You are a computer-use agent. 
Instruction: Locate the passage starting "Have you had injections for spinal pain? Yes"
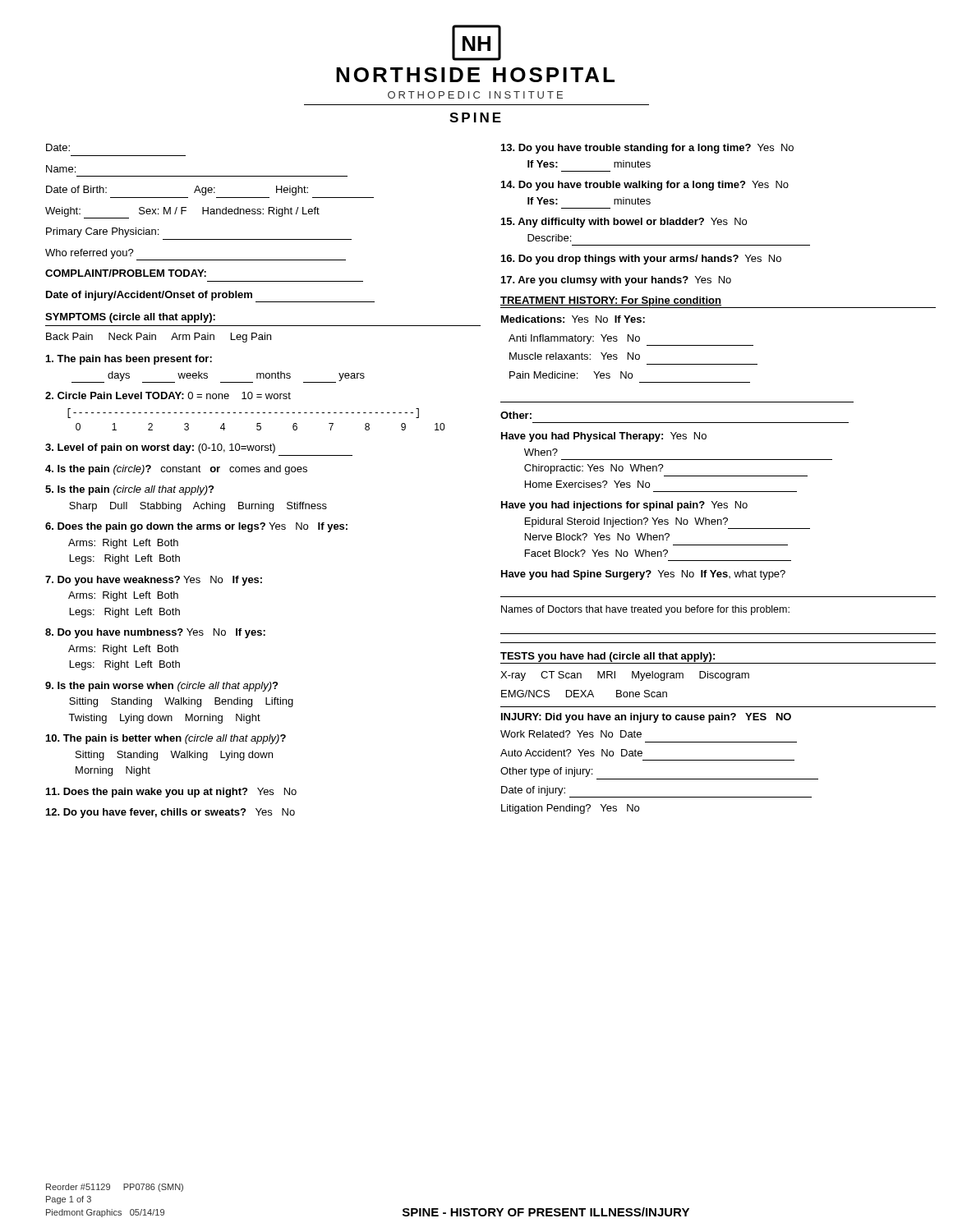point(655,529)
